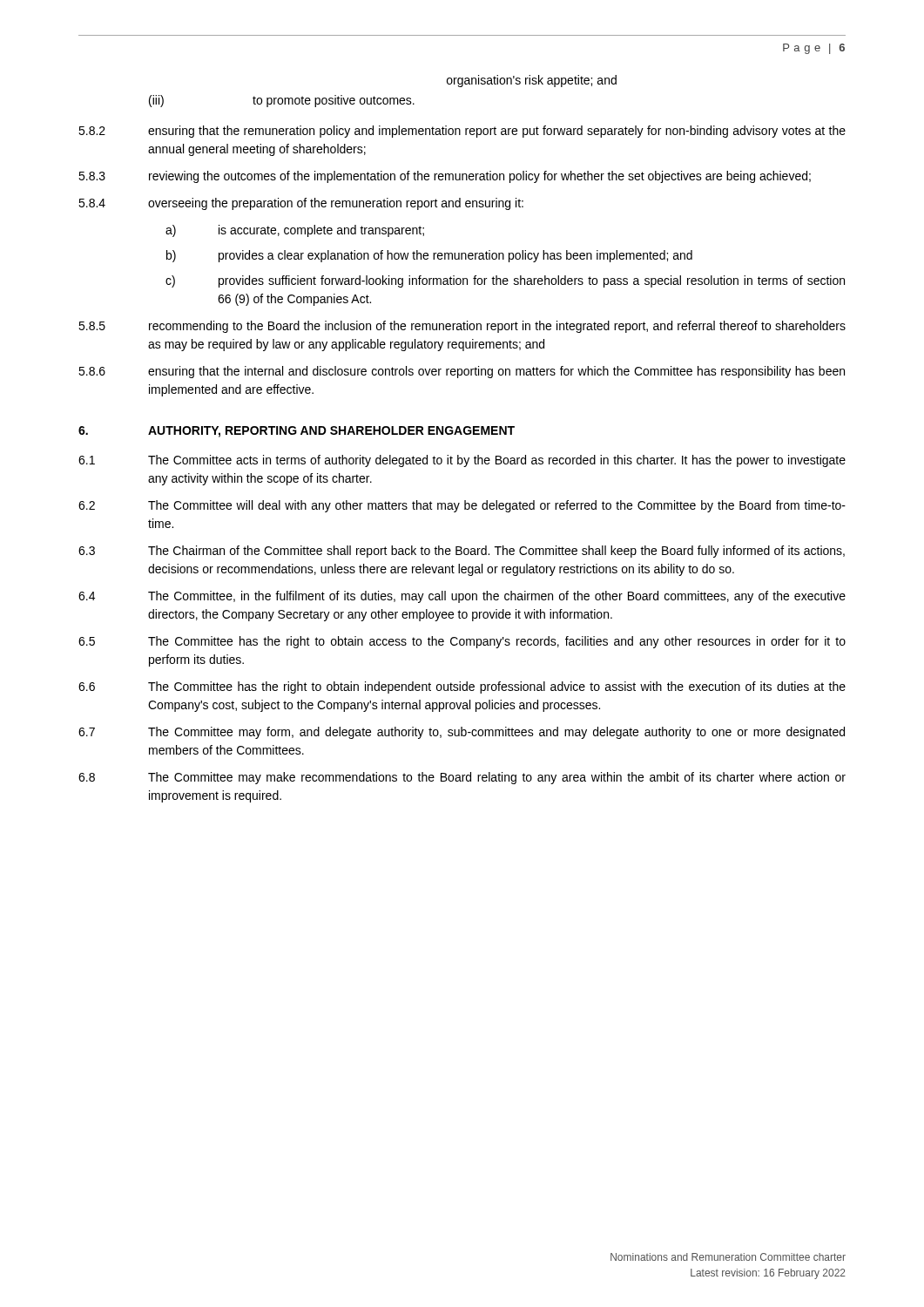The image size is (924, 1307).
Task: Point to the region starting "6.2 The Committee will"
Action: coord(462,515)
